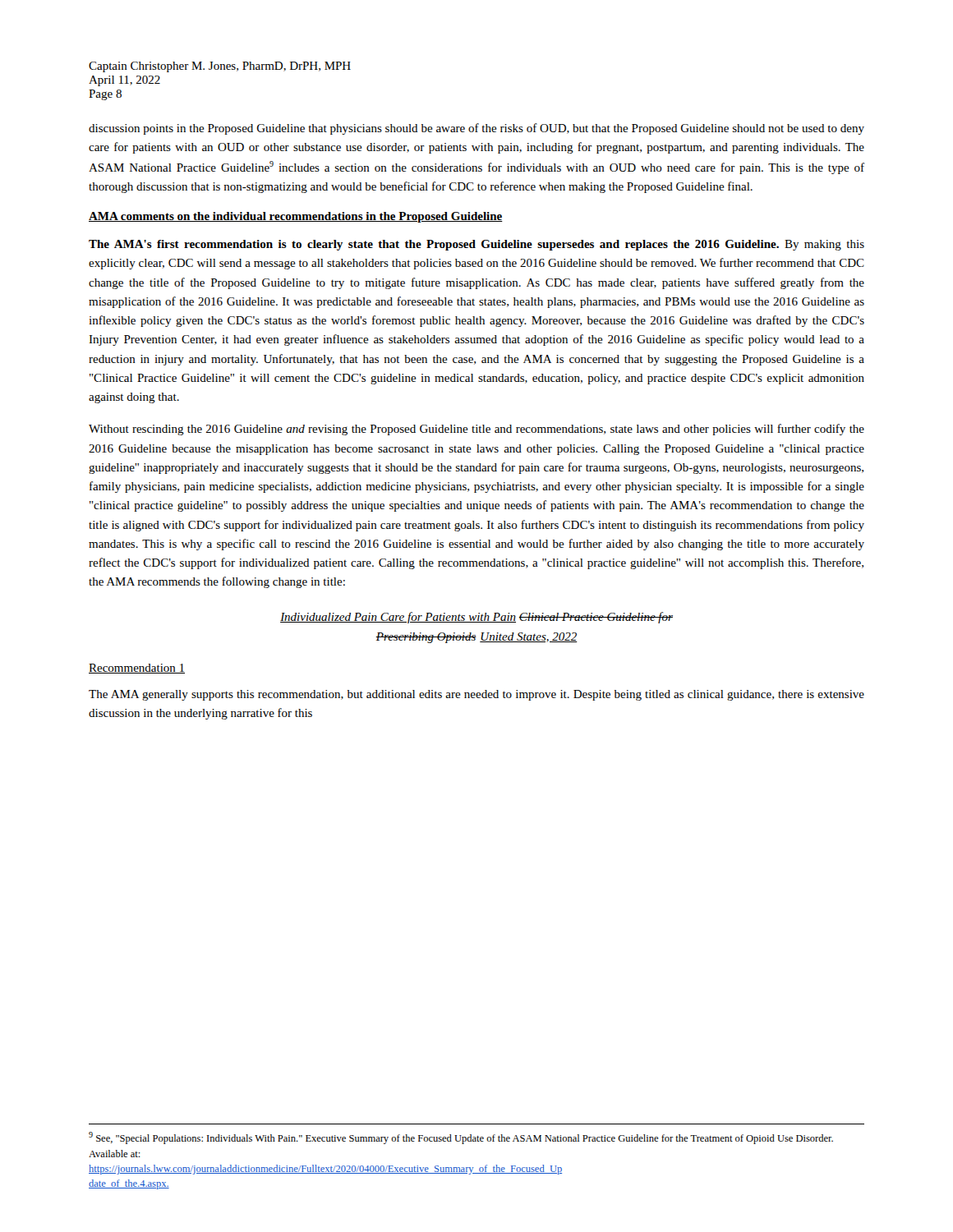The image size is (953, 1232).
Task: Navigate to the passage starting "9 See, "Special Populations: Individuals"
Action: coord(461,1160)
